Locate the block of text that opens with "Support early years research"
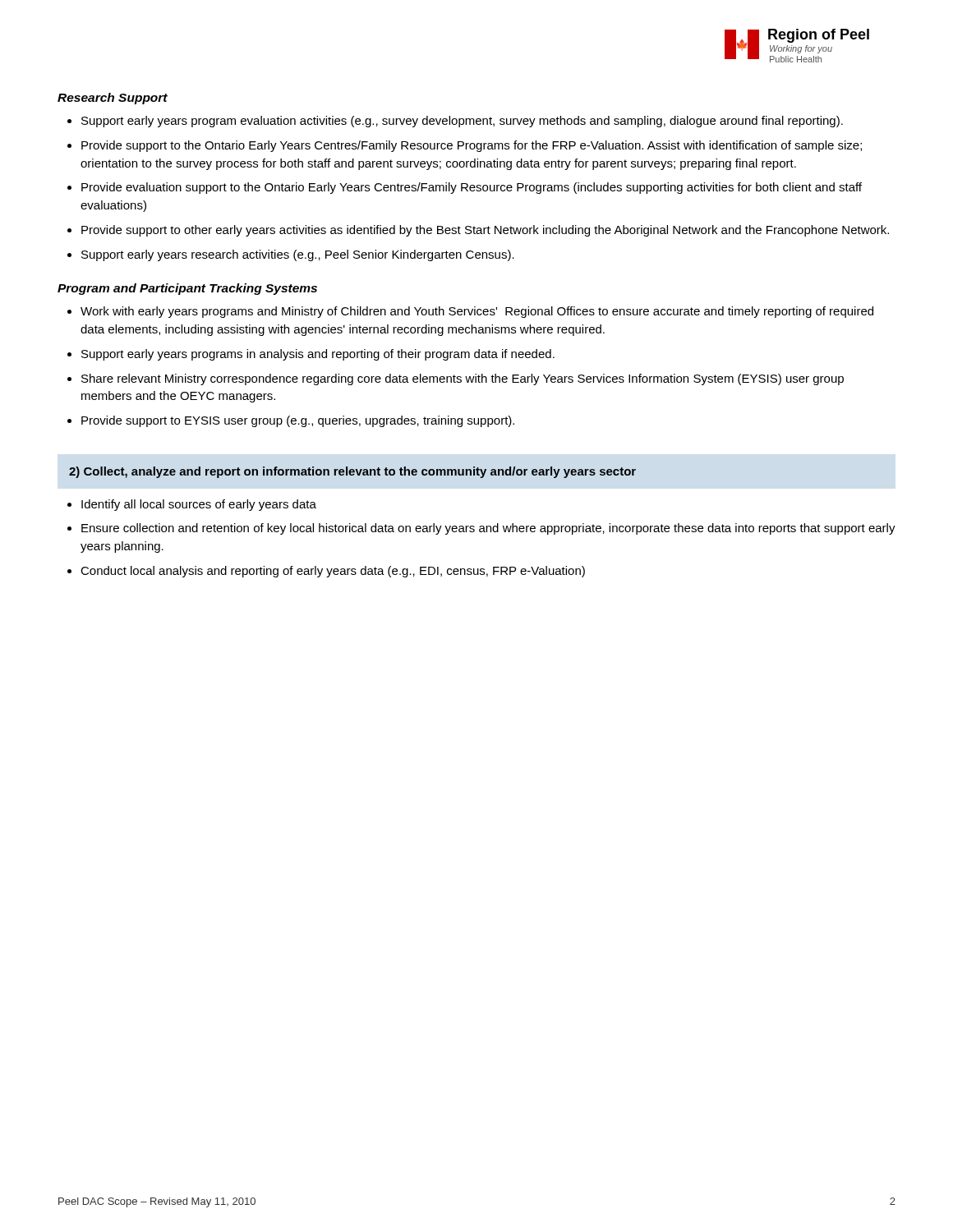The image size is (953, 1232). (x=488, y=254)
